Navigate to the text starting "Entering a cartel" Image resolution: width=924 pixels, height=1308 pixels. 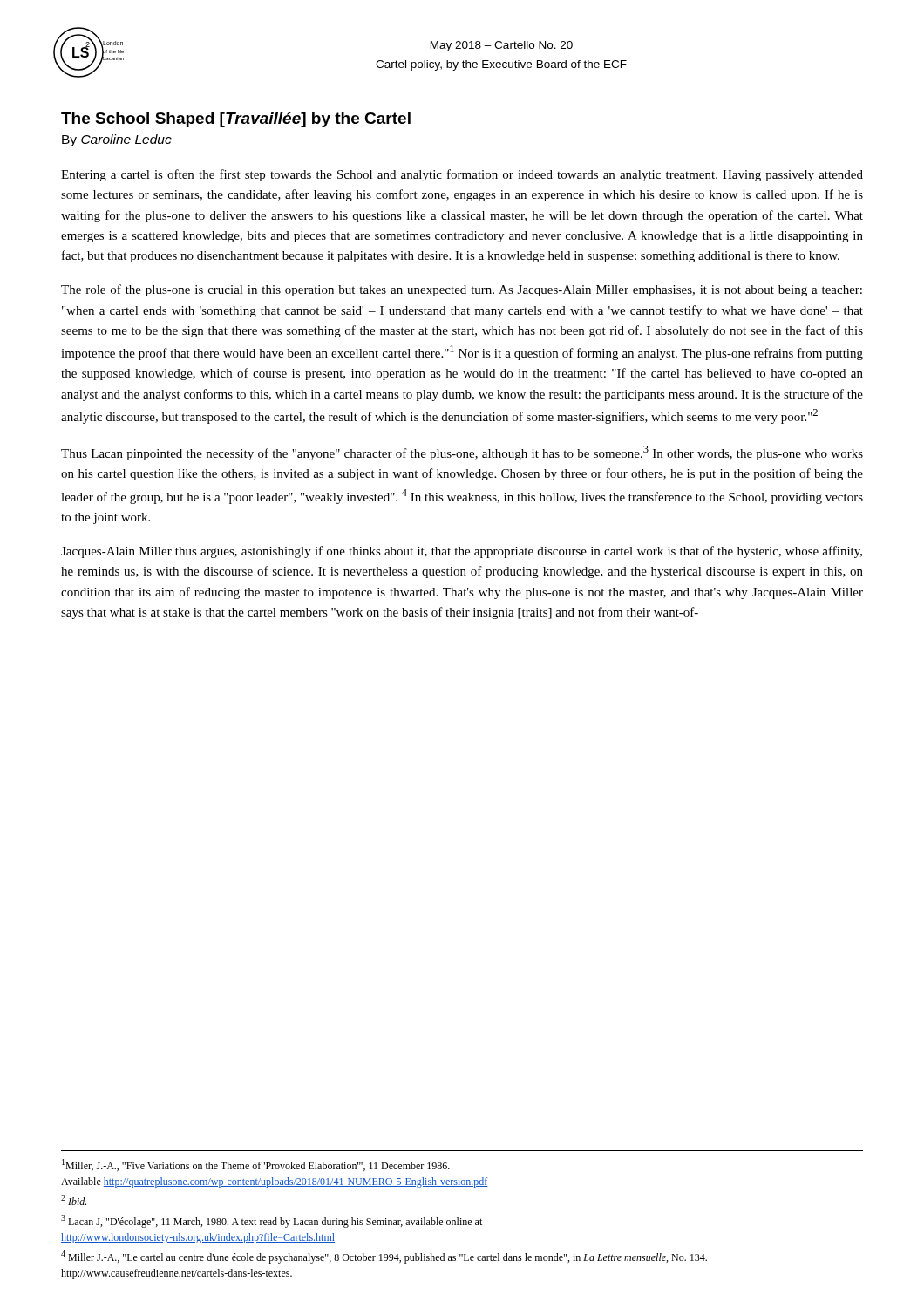point(462,215)
